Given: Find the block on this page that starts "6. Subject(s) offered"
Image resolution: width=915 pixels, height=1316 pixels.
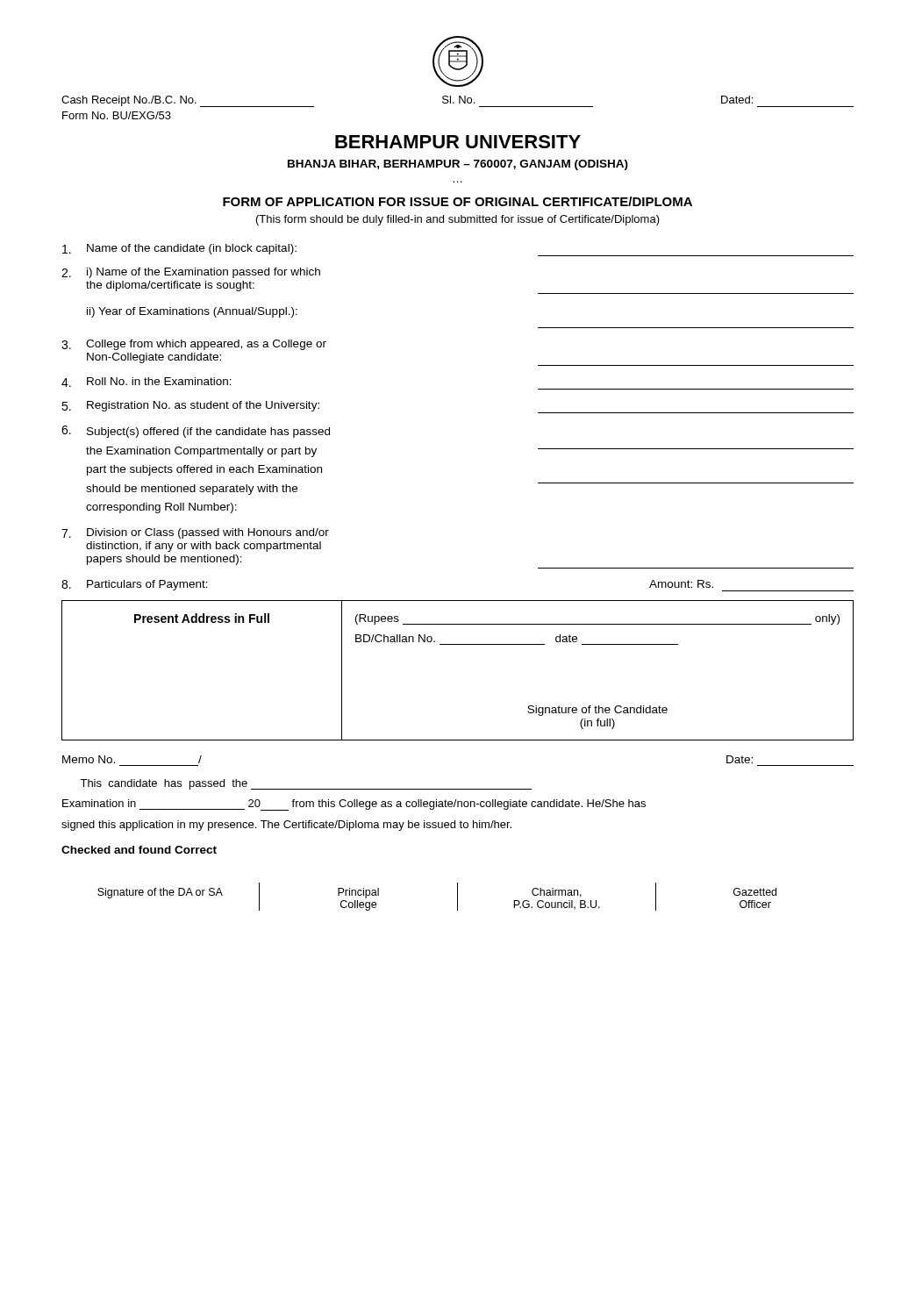Looking at the screenshot, I should (196, 432).
